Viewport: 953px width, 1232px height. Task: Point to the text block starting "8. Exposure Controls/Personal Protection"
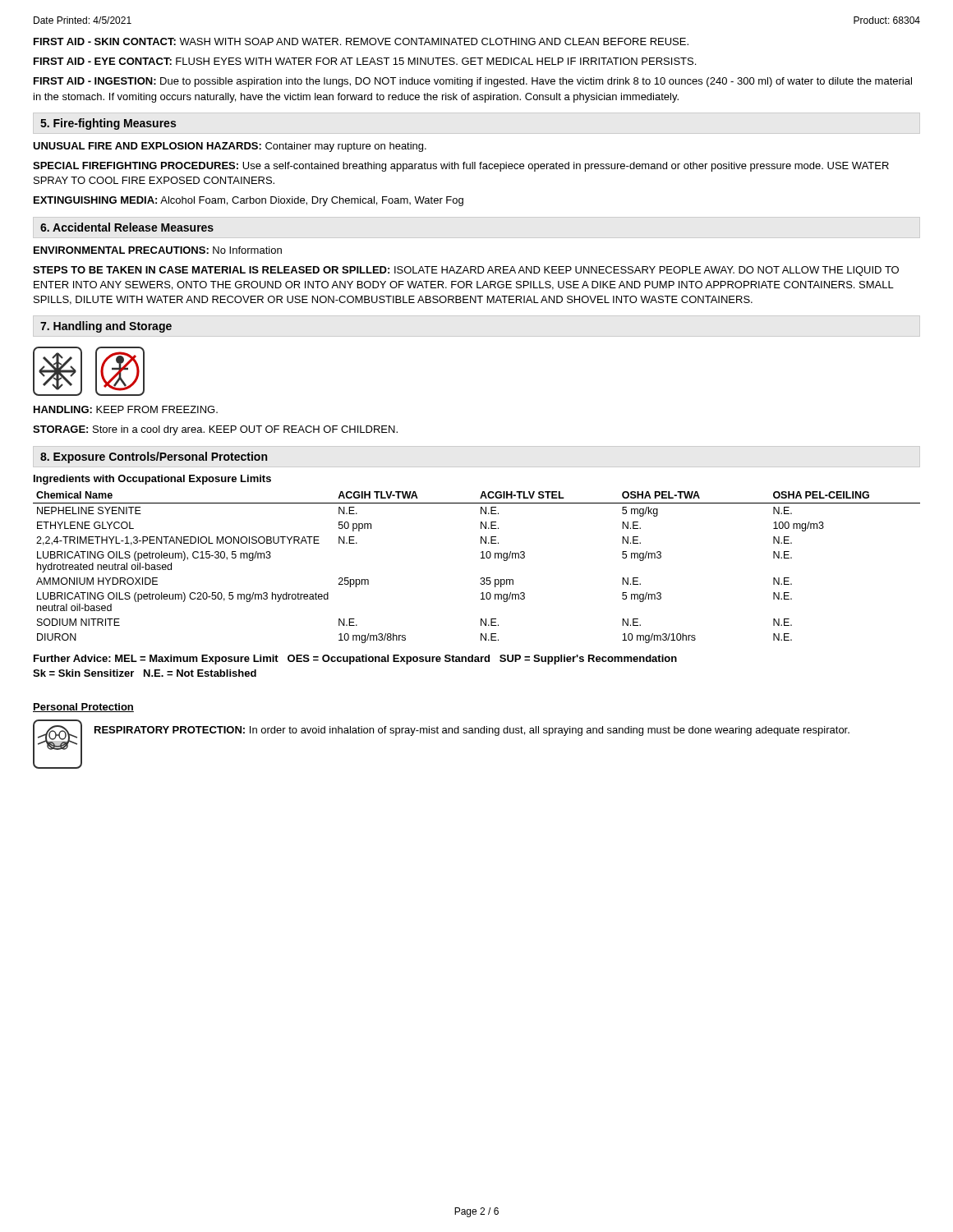(154, 456)
